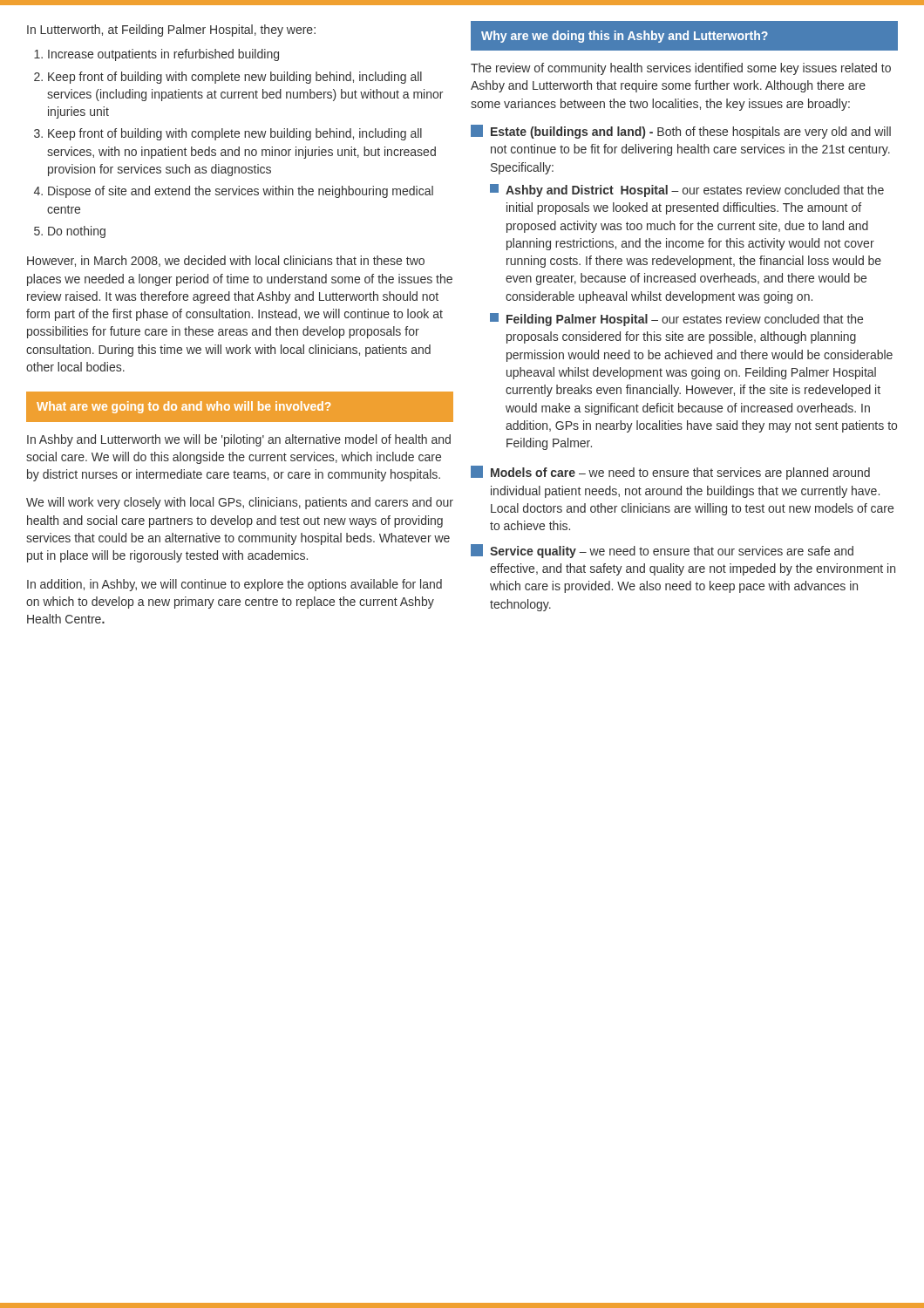Find the list item containing "Ashby and District Hospital – our"
This screenshot has height=1308, width=924.
click(x=694, y=243)
